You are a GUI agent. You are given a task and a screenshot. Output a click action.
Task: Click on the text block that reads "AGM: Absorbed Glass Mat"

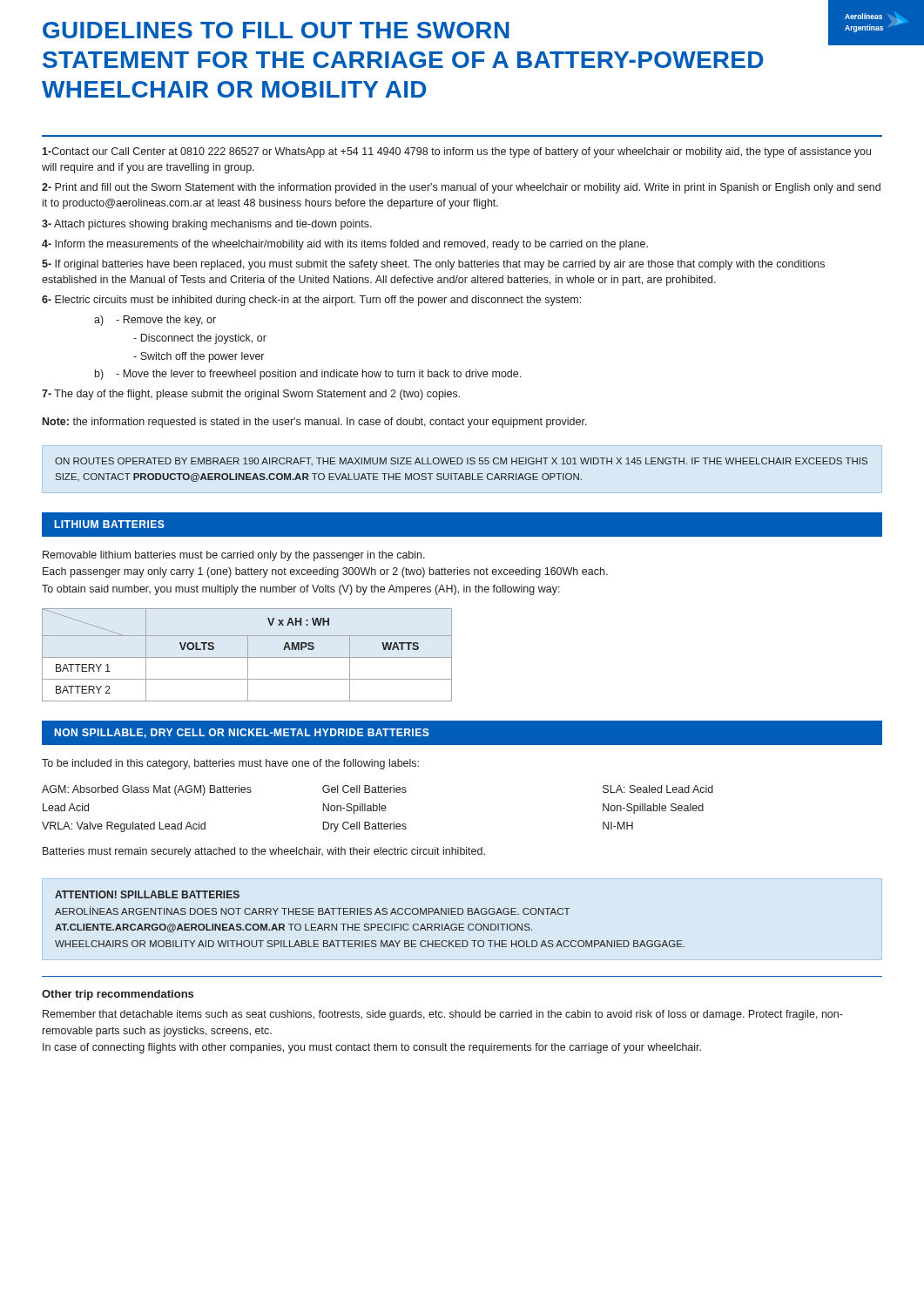point(378,790)
